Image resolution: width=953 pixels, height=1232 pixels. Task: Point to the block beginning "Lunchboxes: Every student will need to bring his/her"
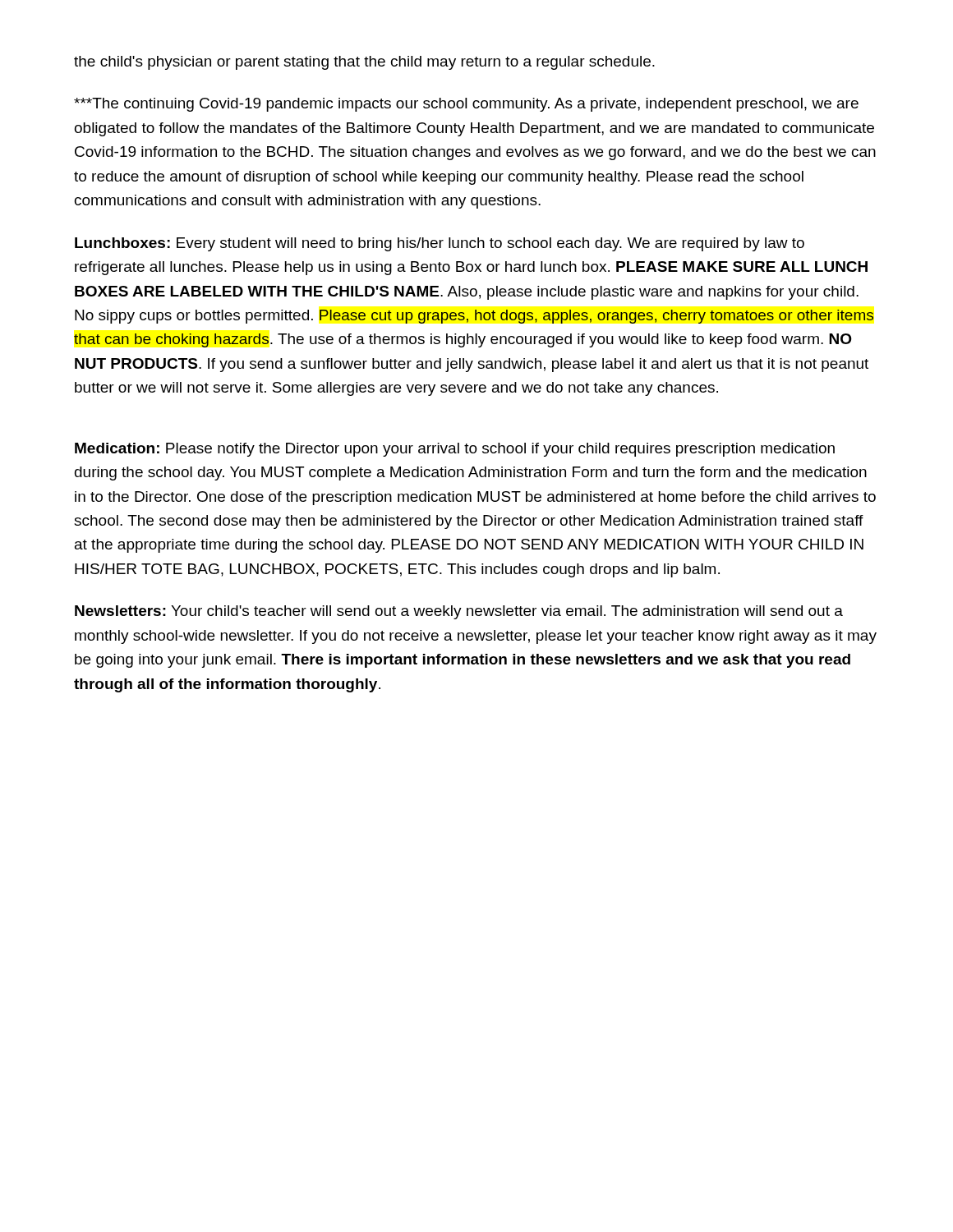click(474, 315)
